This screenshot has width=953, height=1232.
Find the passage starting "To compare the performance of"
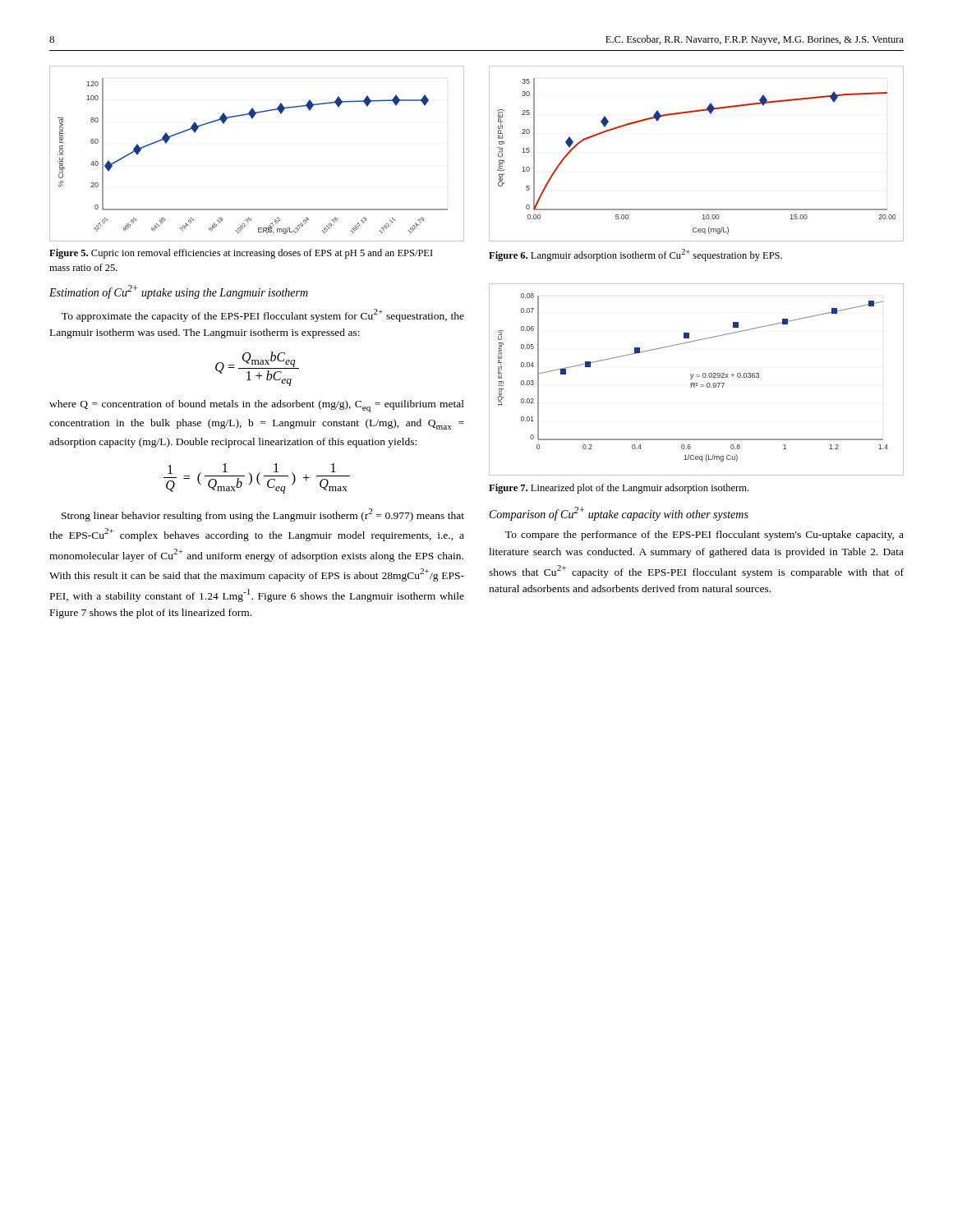coord(696,562)
